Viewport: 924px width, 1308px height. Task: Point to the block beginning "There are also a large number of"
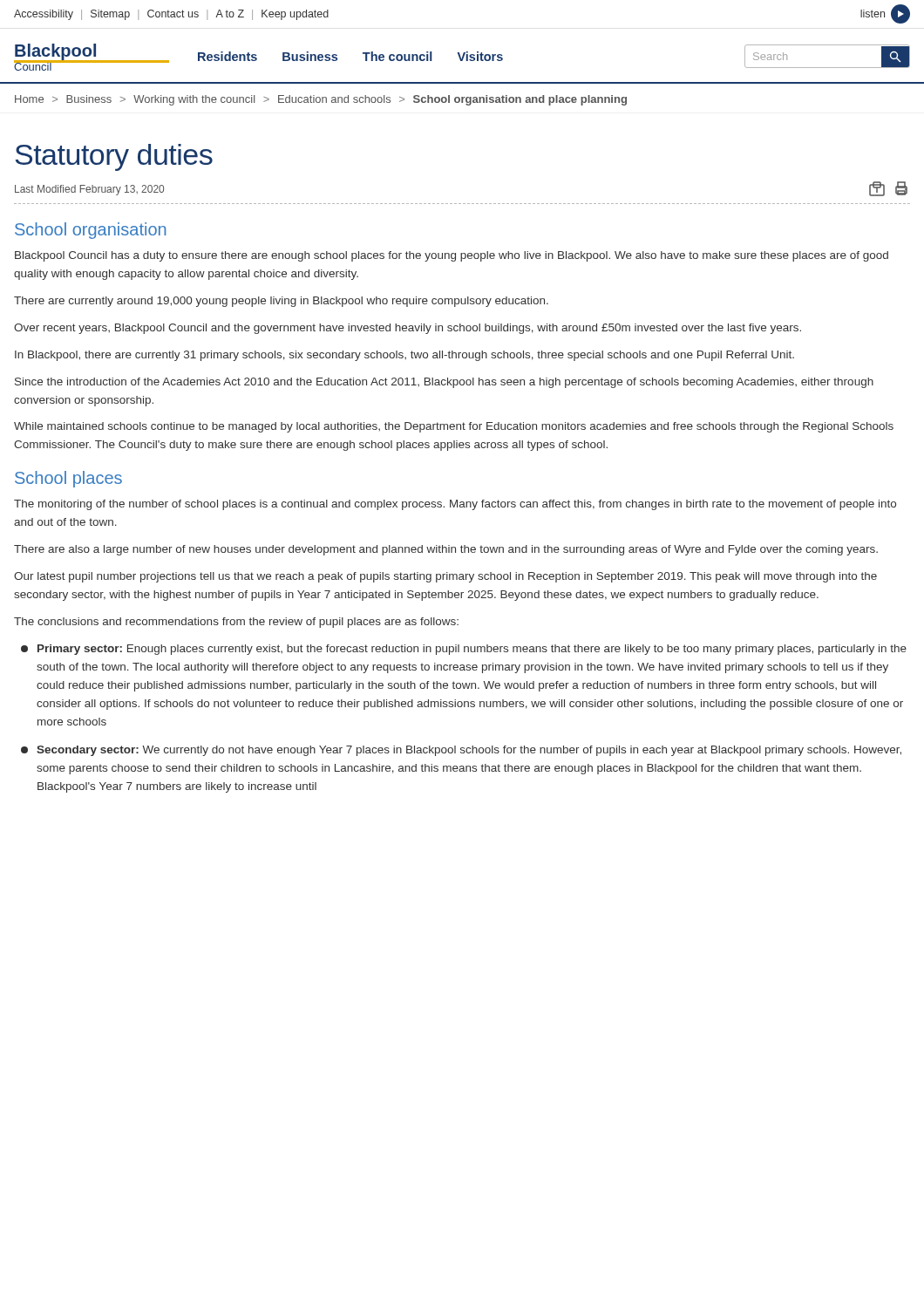click(446, 549)
